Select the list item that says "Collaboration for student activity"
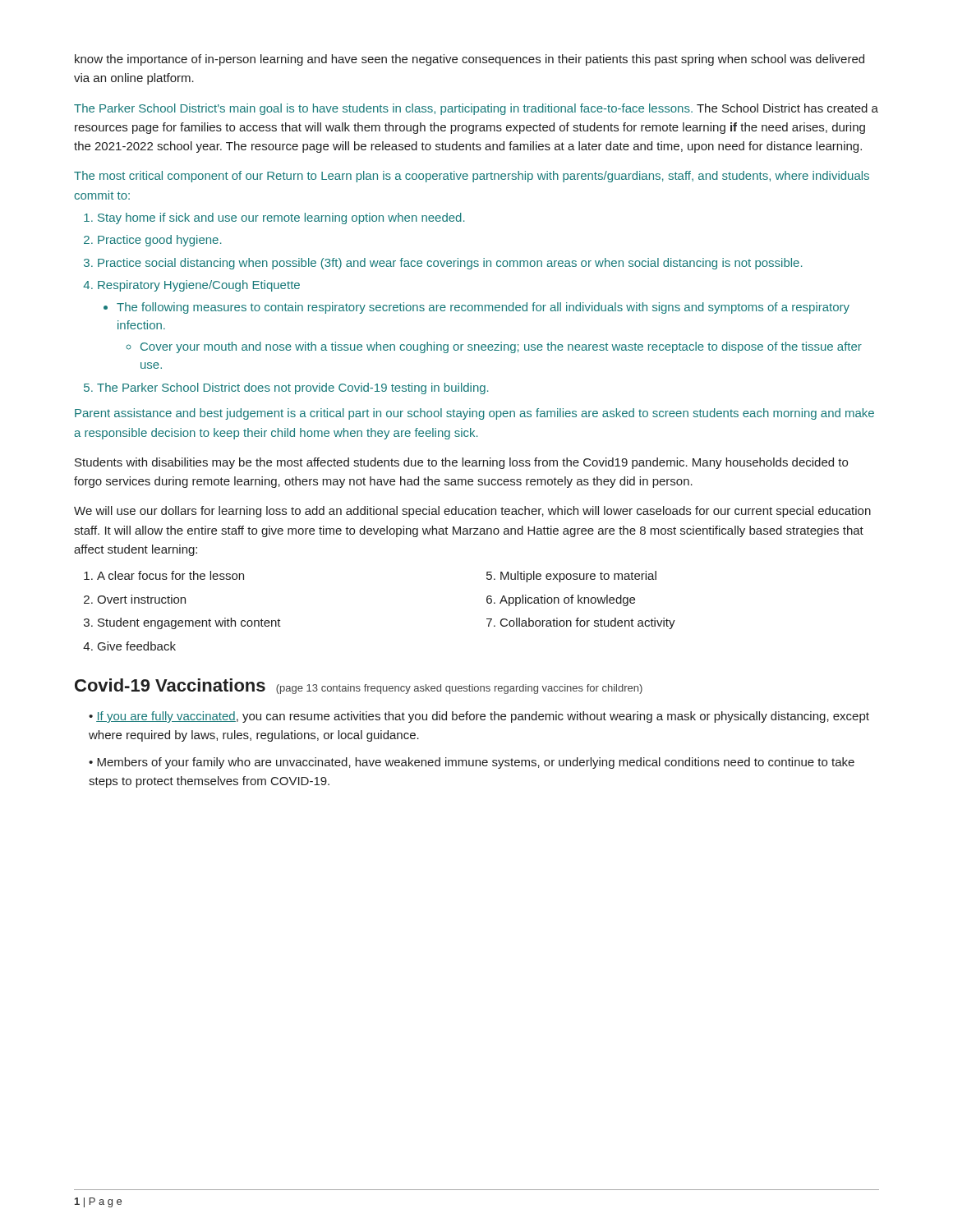The width and height of the screenshot is (953, 1232). [588, 623]
